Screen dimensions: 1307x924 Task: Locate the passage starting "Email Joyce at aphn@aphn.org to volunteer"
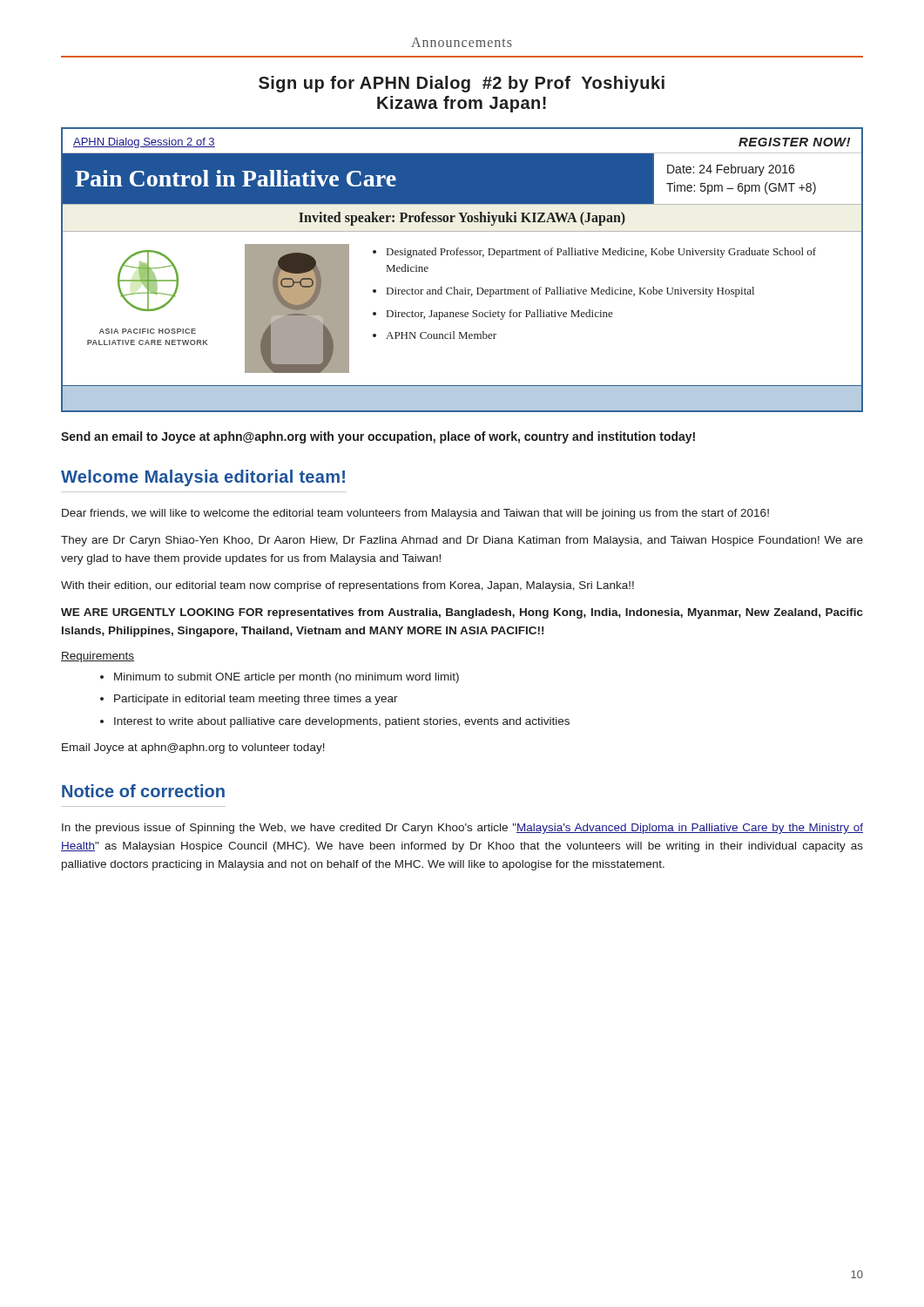[x=193, y=747]
